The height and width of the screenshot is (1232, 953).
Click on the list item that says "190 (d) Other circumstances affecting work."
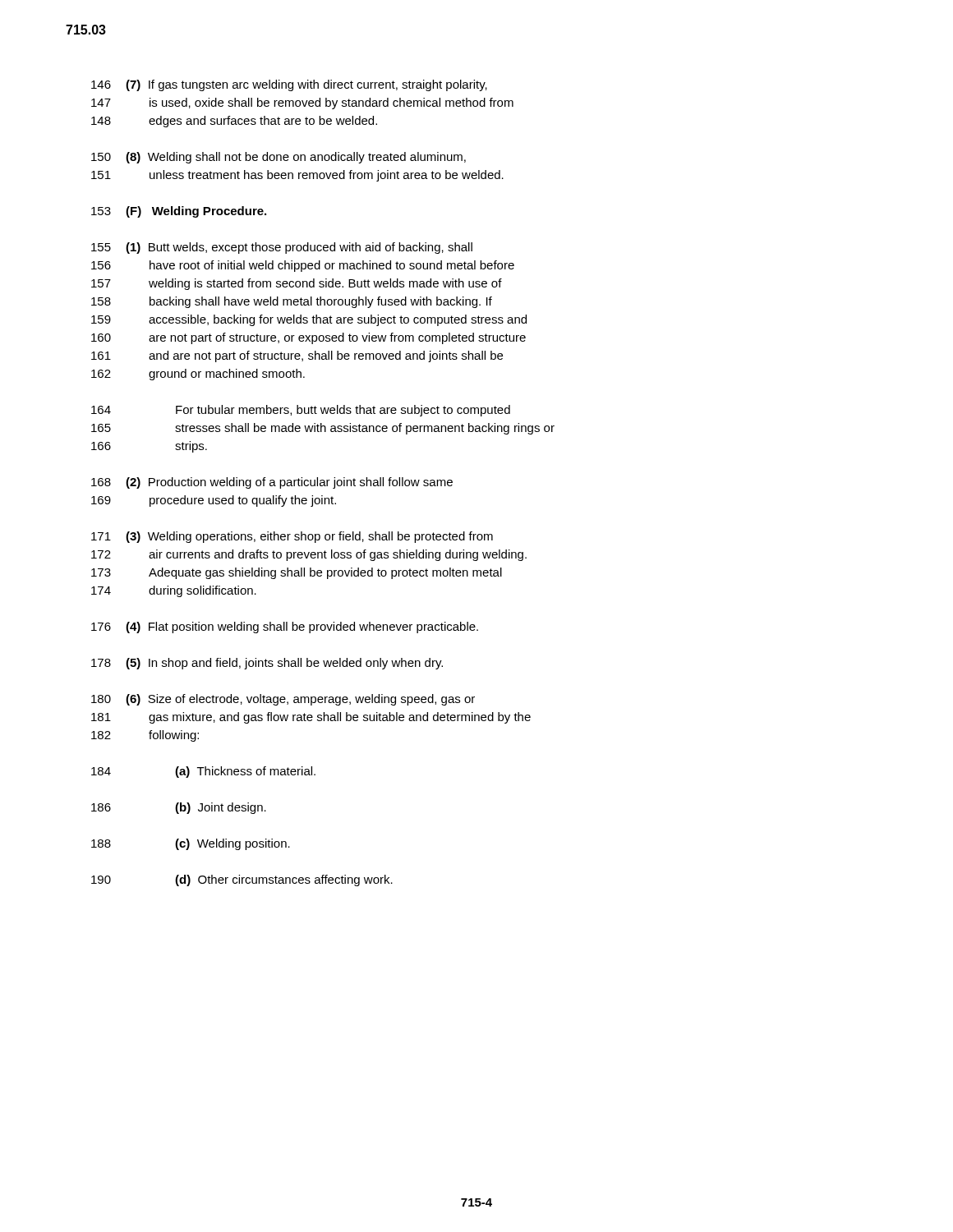click(x=242, y=880)
